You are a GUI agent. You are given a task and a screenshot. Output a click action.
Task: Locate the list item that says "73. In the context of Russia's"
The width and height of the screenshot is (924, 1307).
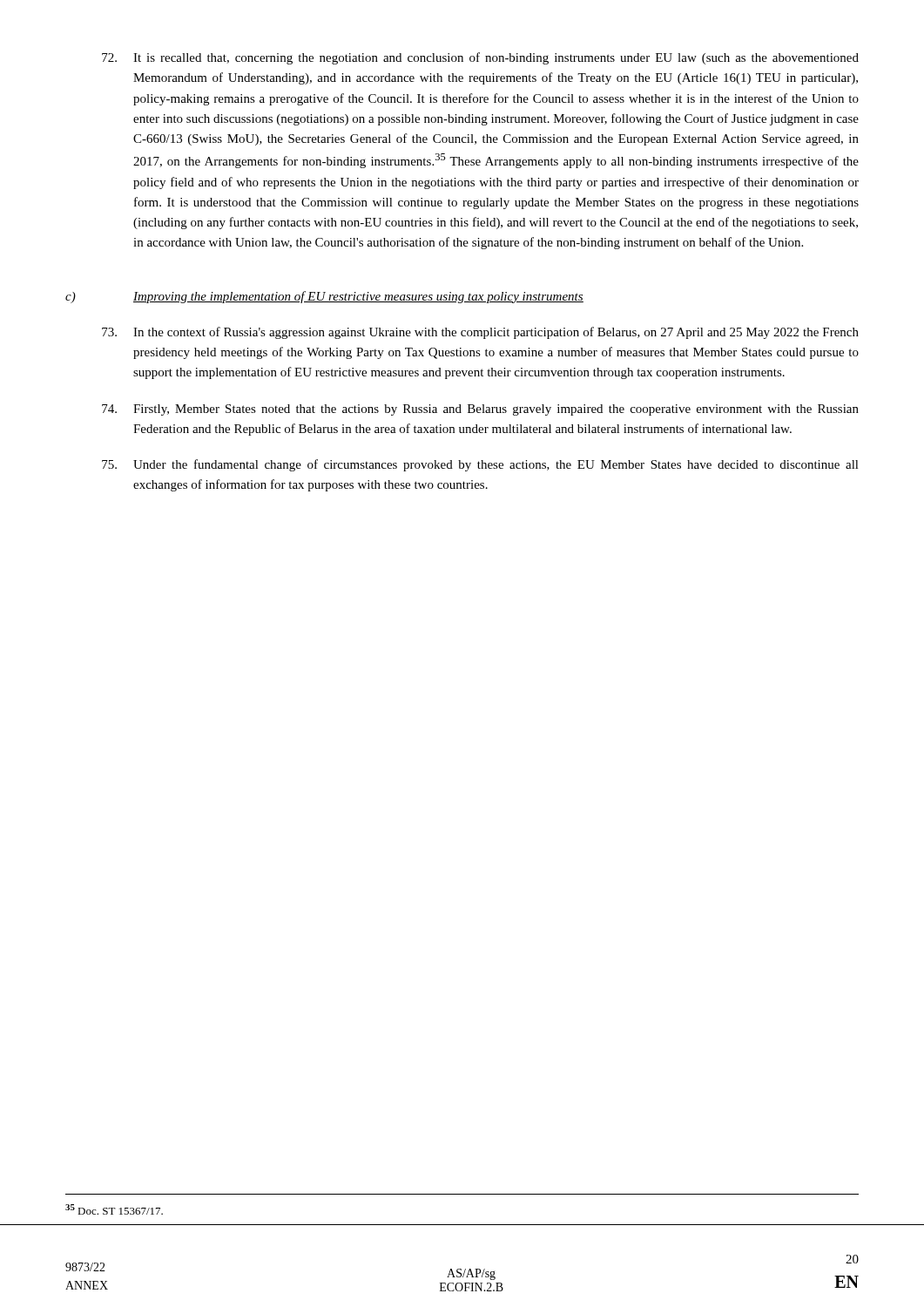tap(462, 353)
